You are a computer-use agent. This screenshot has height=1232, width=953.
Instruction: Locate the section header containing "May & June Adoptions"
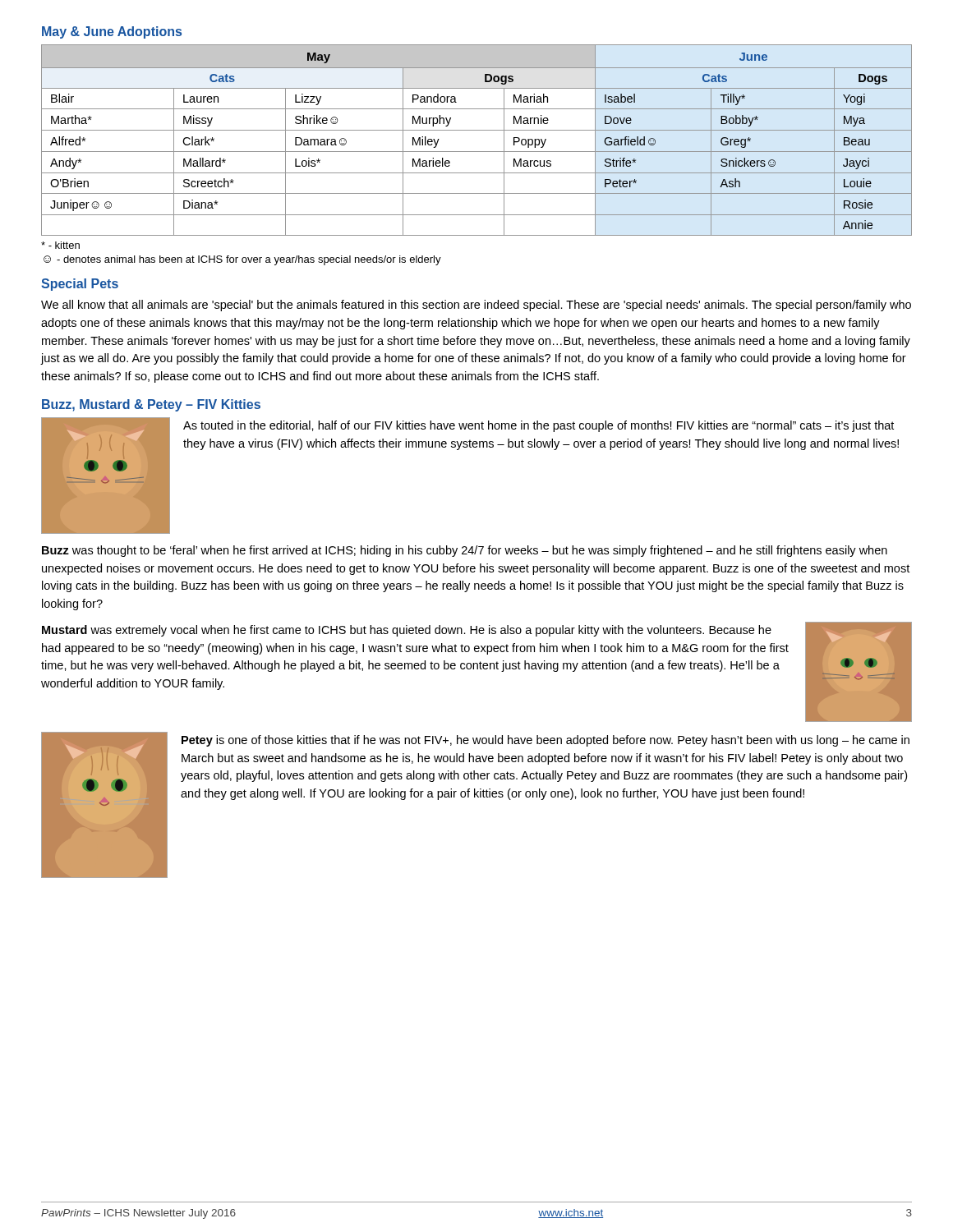coord(112,32)
